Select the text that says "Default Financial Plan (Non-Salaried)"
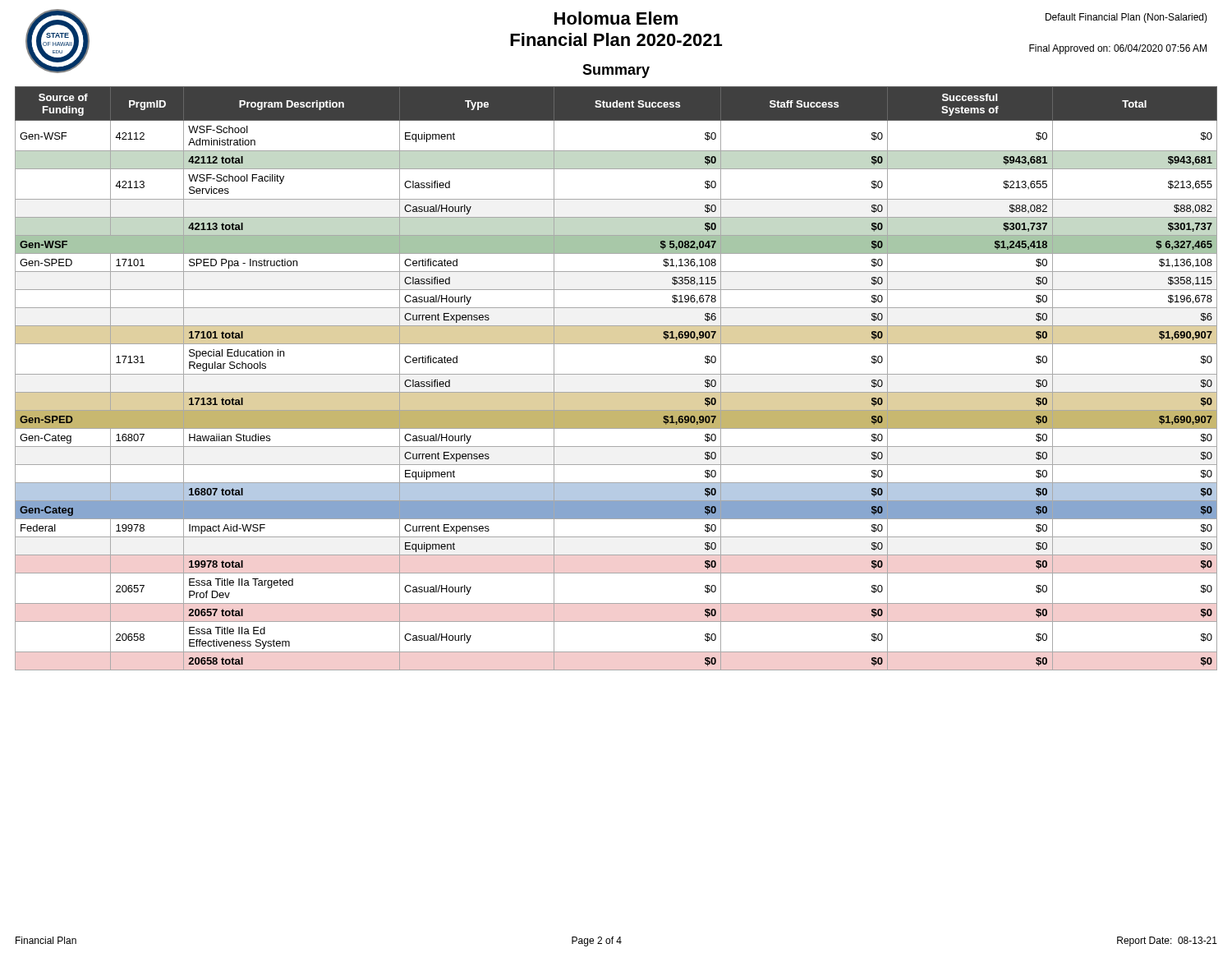1232x953 pixels. point(1126,17)
